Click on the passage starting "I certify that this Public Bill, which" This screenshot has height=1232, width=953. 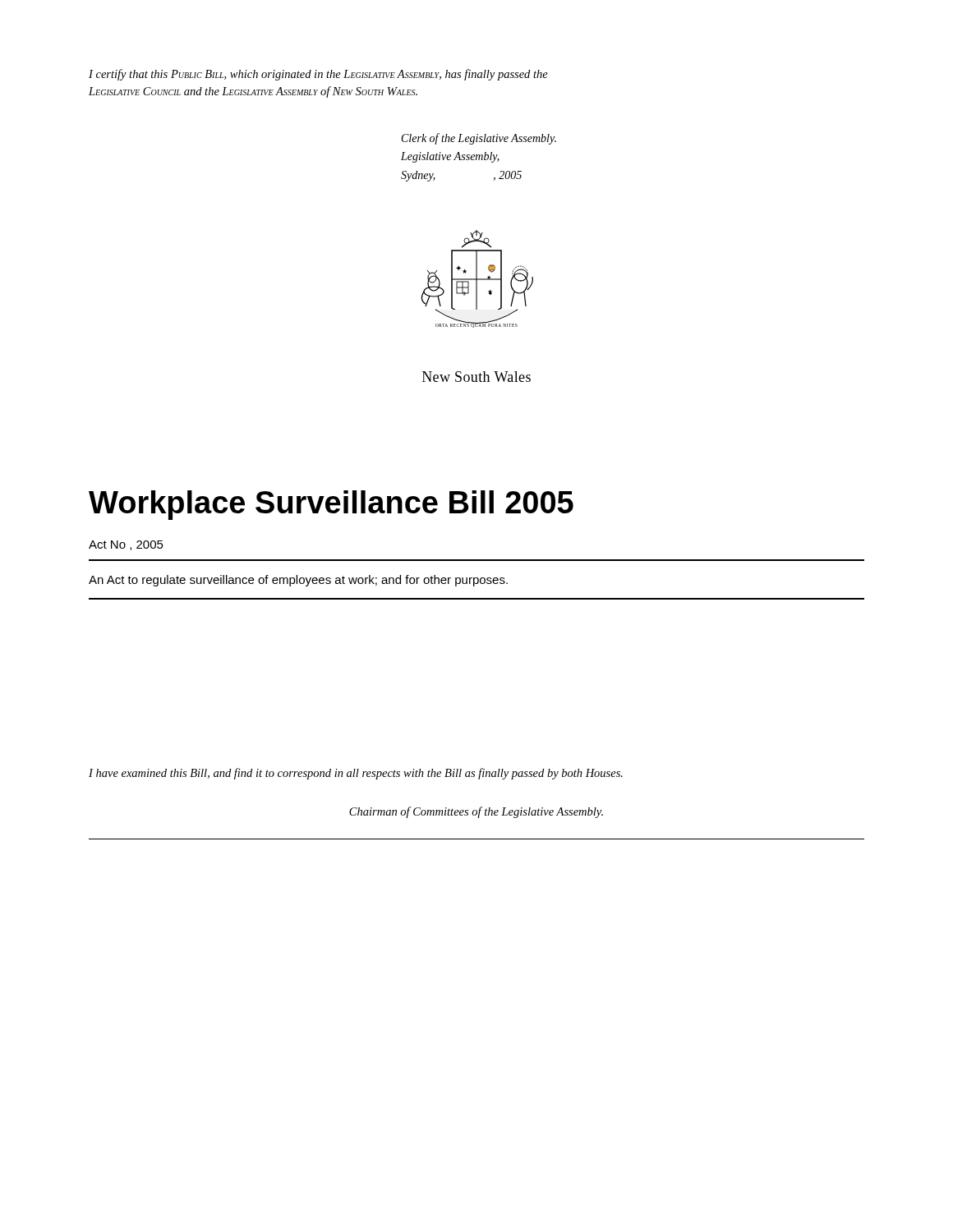point(318,83)
